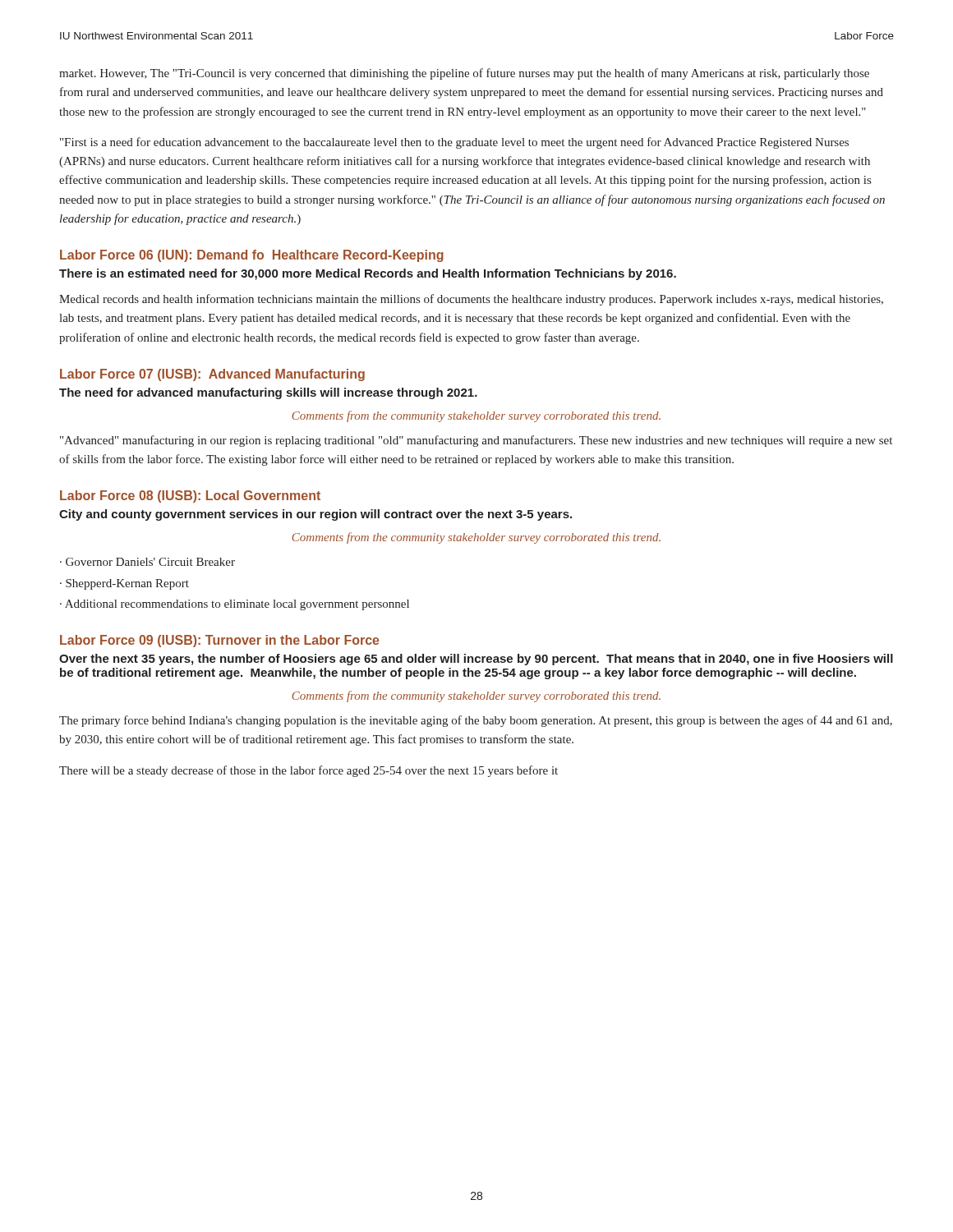Locate the text block that reads ""First is a"
This screenshot has width=953, height=1232.
472,180
